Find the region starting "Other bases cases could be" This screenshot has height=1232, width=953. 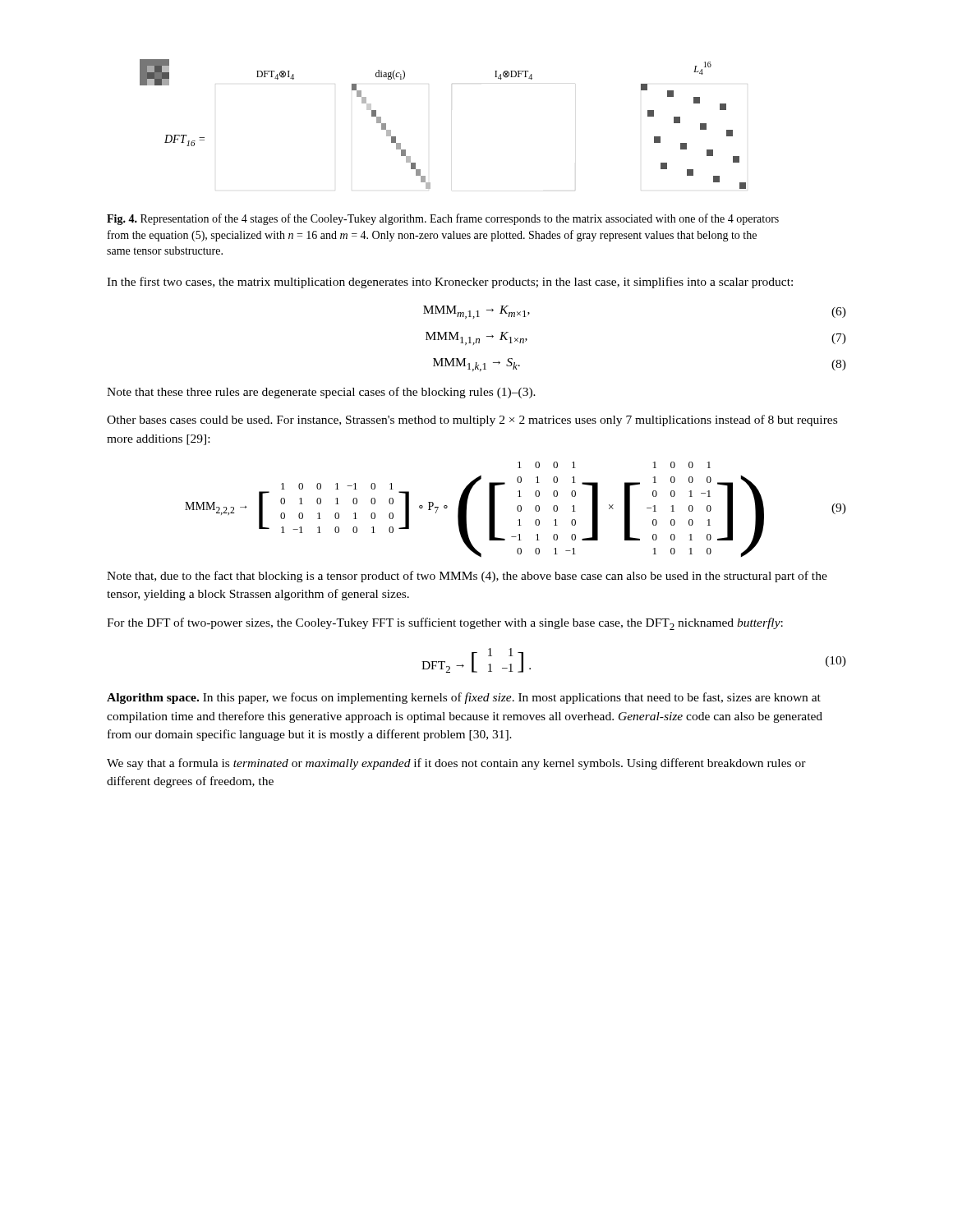coord(472,429)
